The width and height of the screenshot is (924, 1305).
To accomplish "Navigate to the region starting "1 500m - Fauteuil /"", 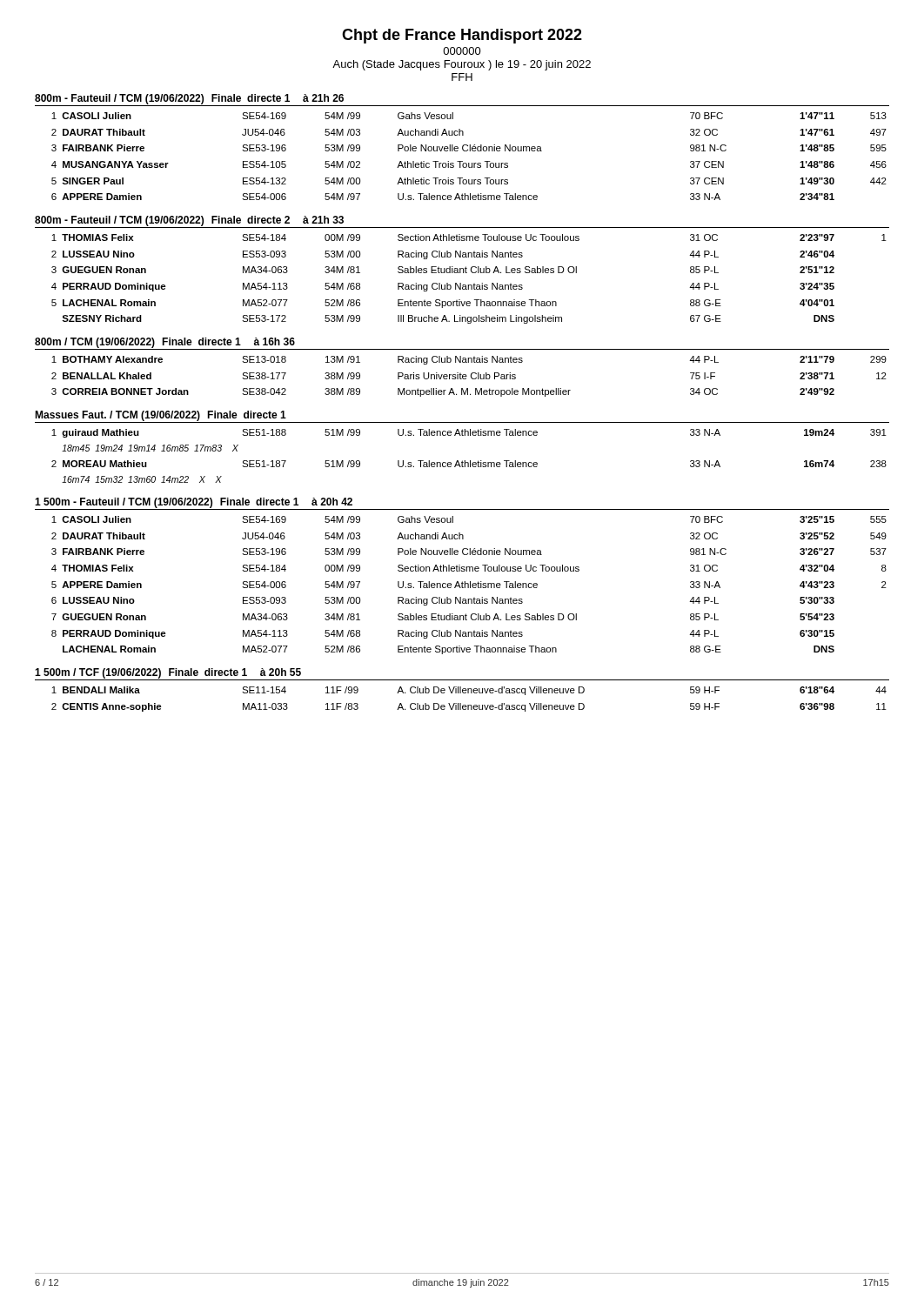I will click(x=194, y=502).
